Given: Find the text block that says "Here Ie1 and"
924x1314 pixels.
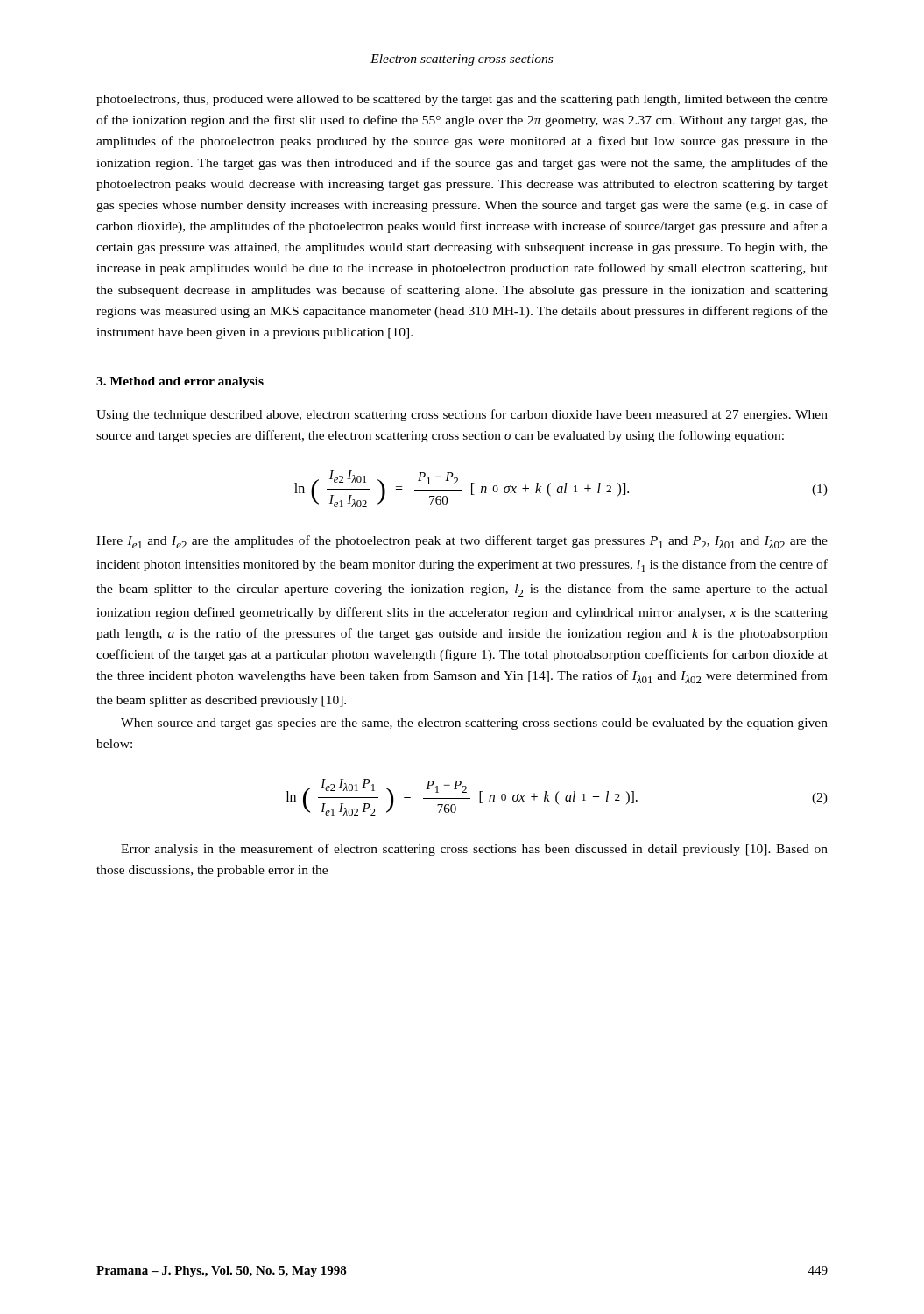Looking at the screenshot, I should coord(462,642).
